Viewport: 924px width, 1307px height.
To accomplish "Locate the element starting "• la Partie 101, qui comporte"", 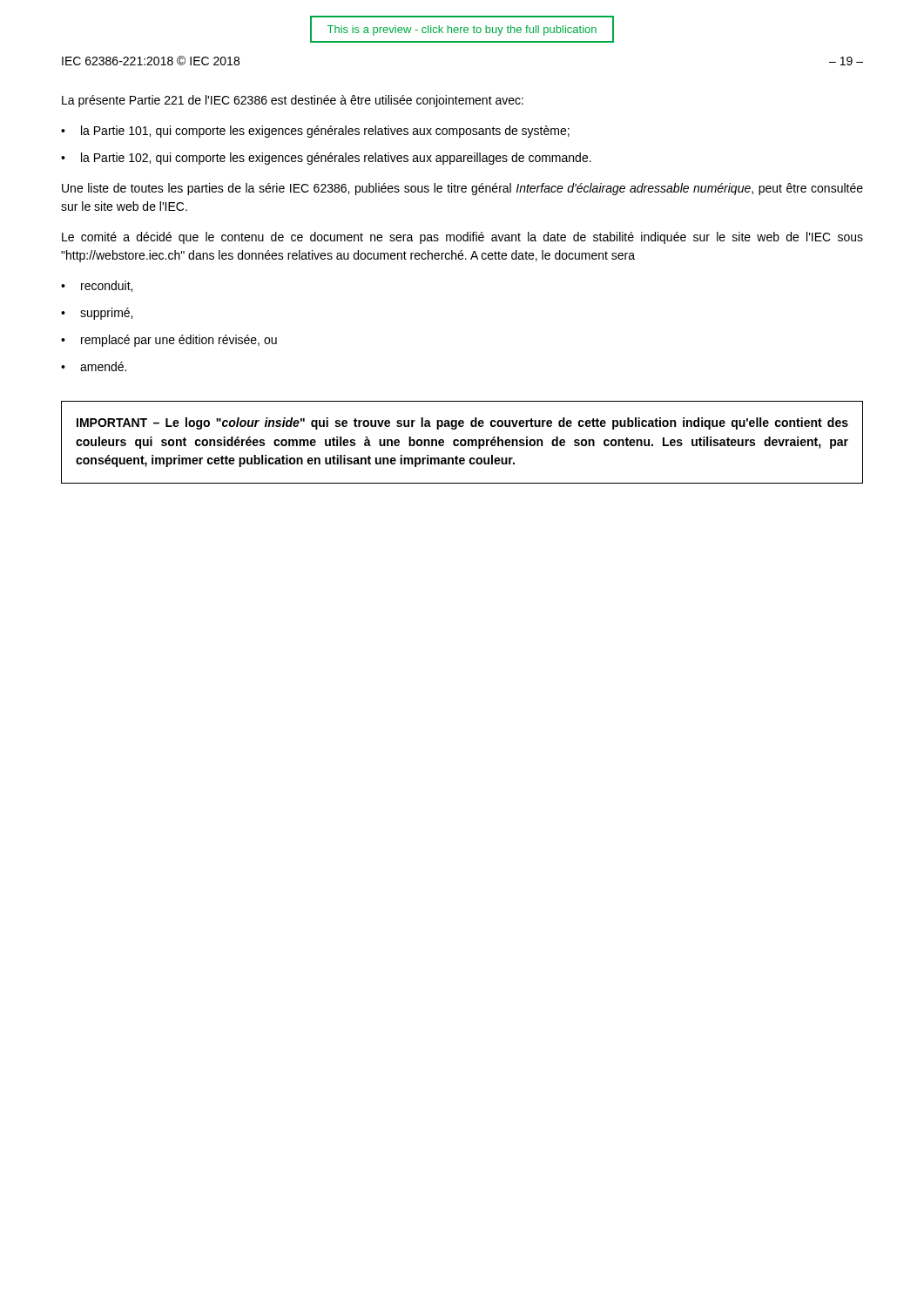I will point(462,131).
